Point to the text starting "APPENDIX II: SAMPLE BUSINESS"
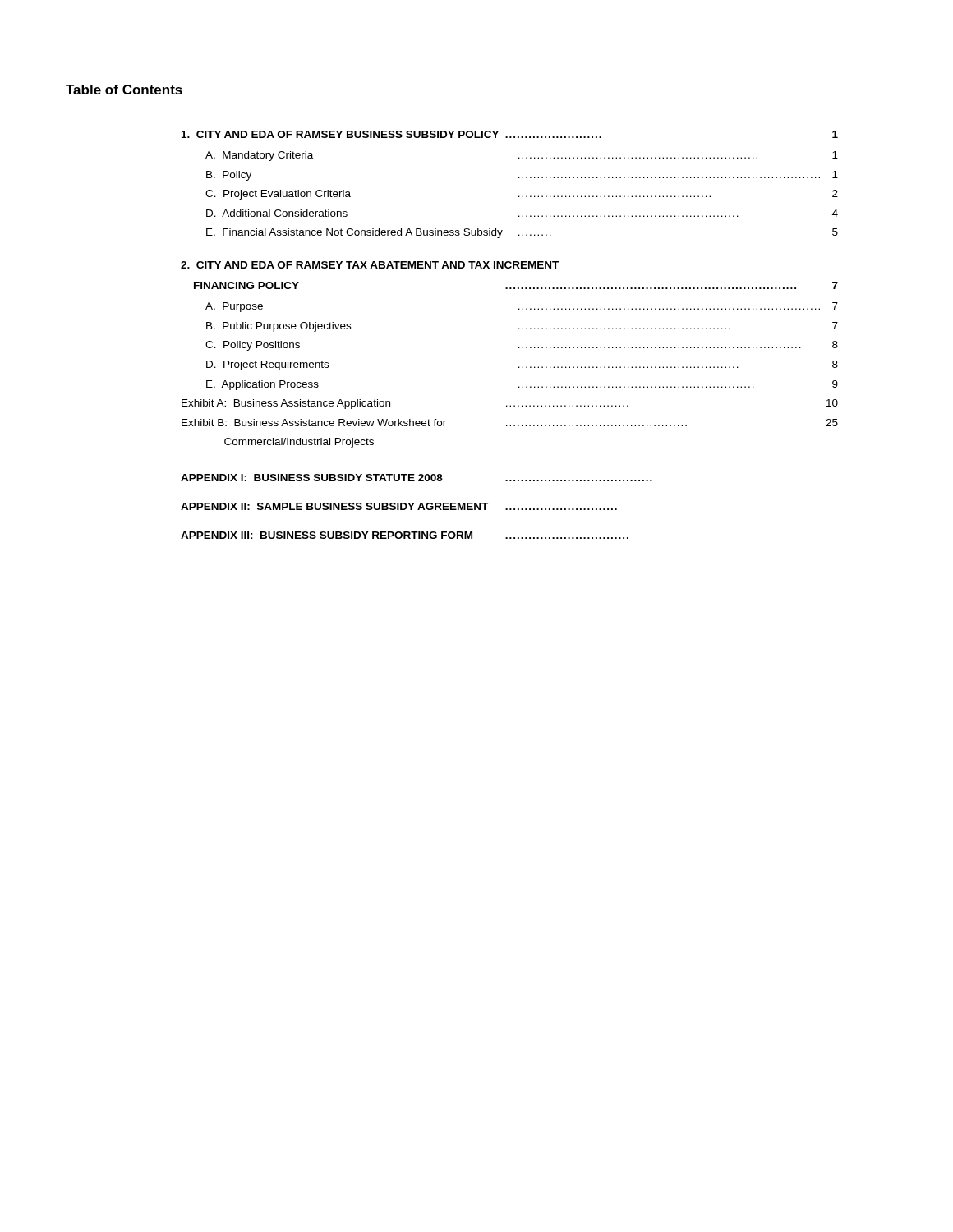The image size is (953, 1232). (509, 507)
